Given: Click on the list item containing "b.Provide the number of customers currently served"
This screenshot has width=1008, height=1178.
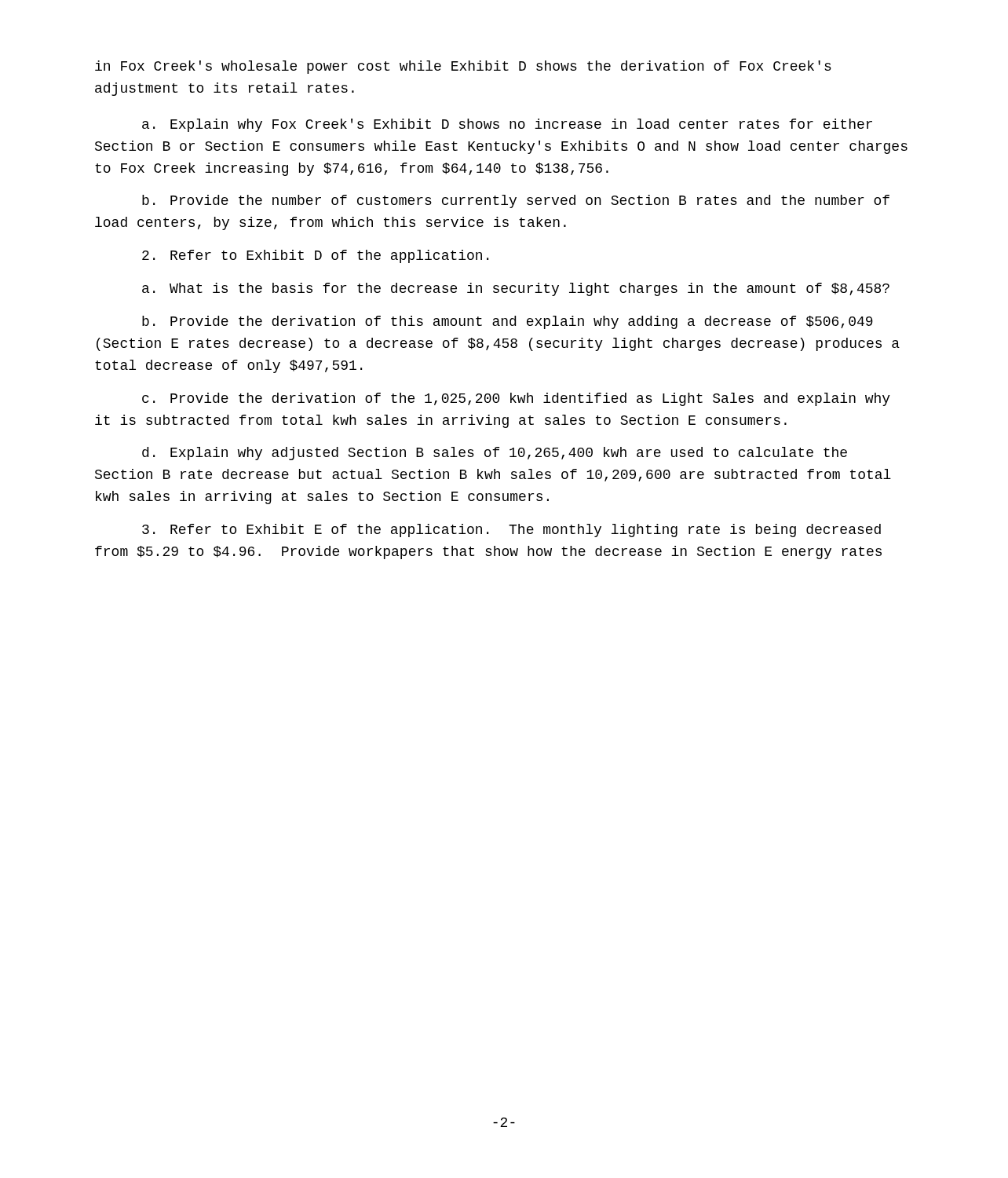Looking at the screenshot, I should coord(492,211).
